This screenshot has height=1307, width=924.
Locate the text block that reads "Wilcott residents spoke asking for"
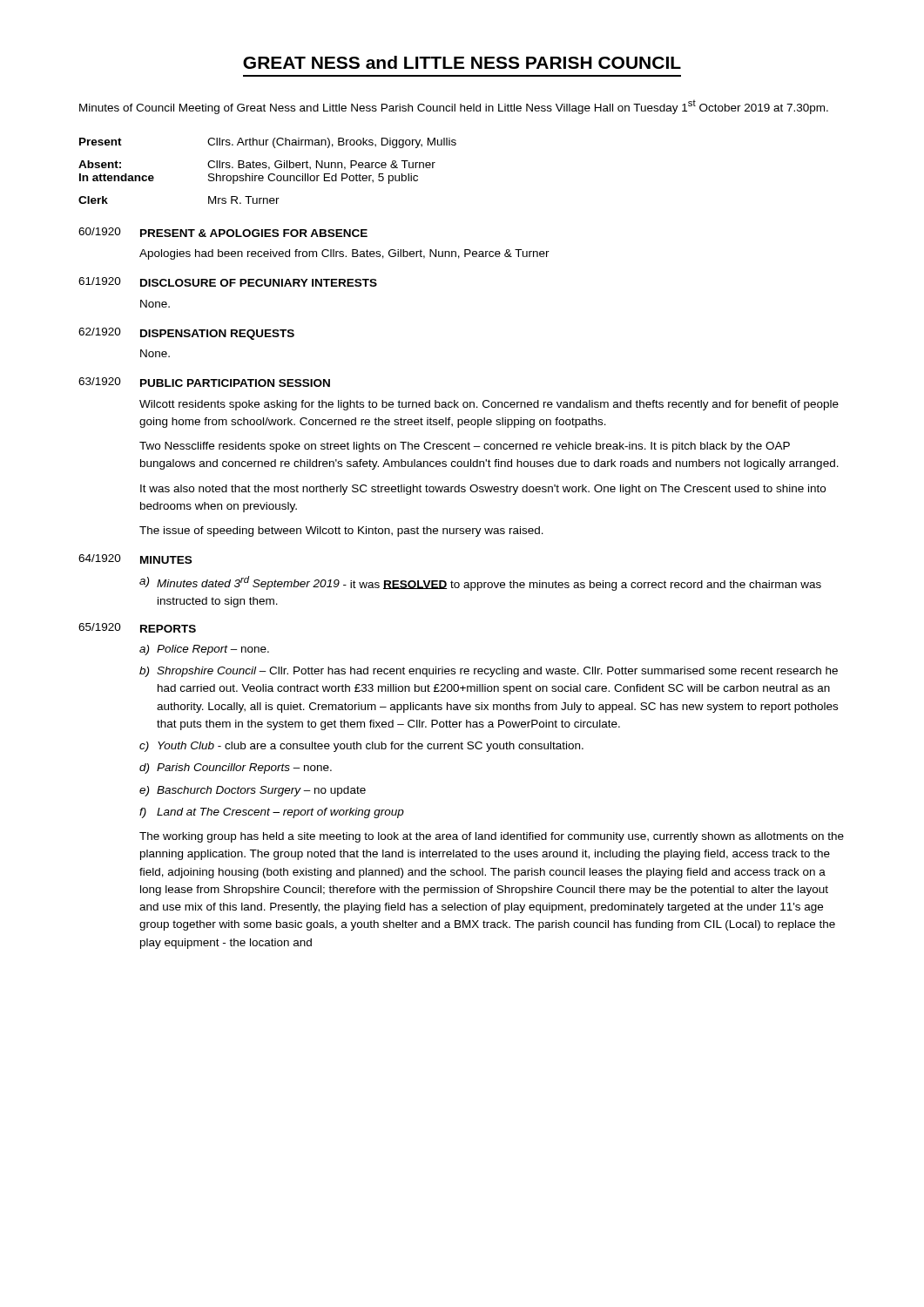[x=489, y=412]
